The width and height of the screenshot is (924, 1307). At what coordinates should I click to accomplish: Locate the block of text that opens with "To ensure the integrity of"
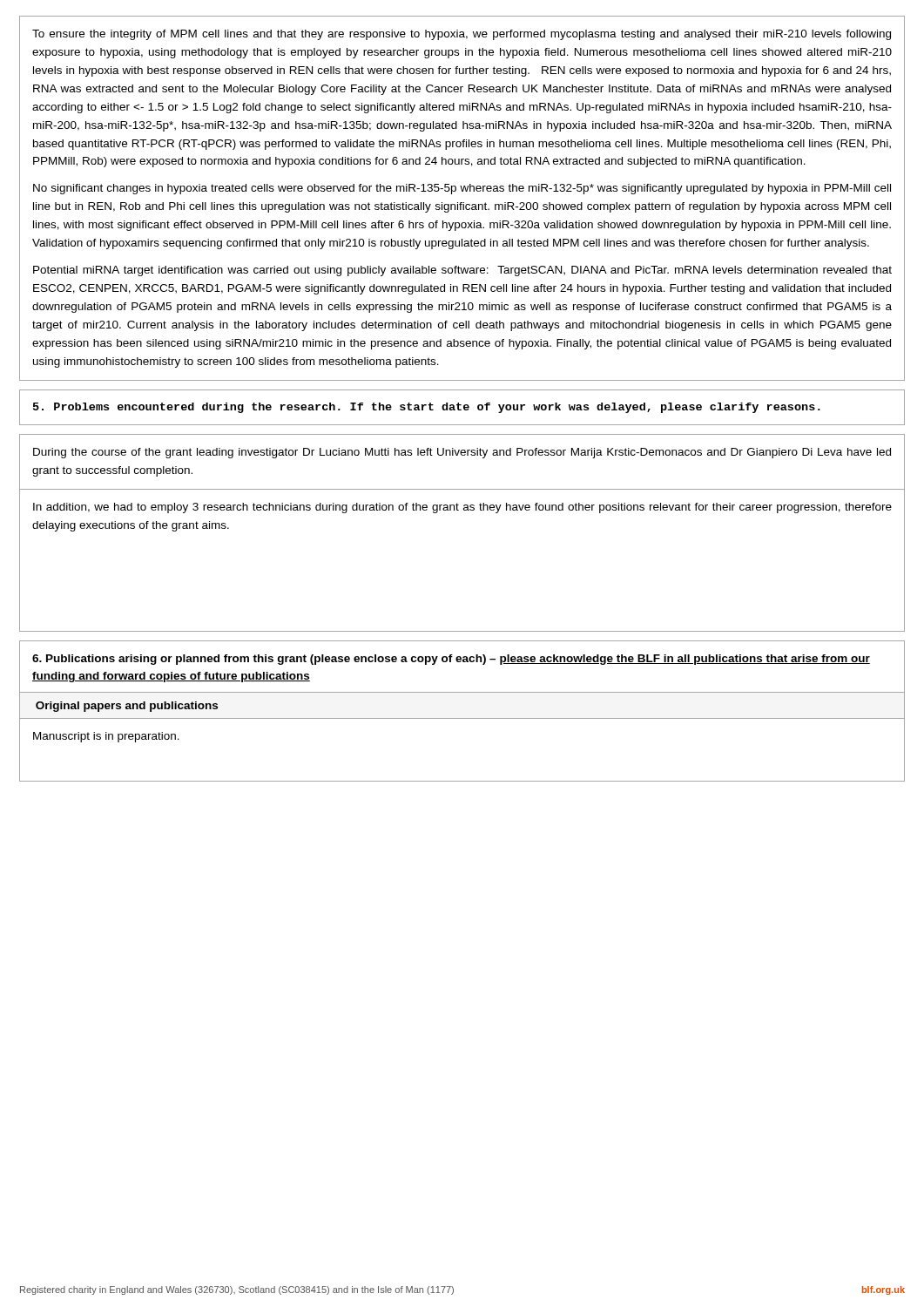[462, 198]
